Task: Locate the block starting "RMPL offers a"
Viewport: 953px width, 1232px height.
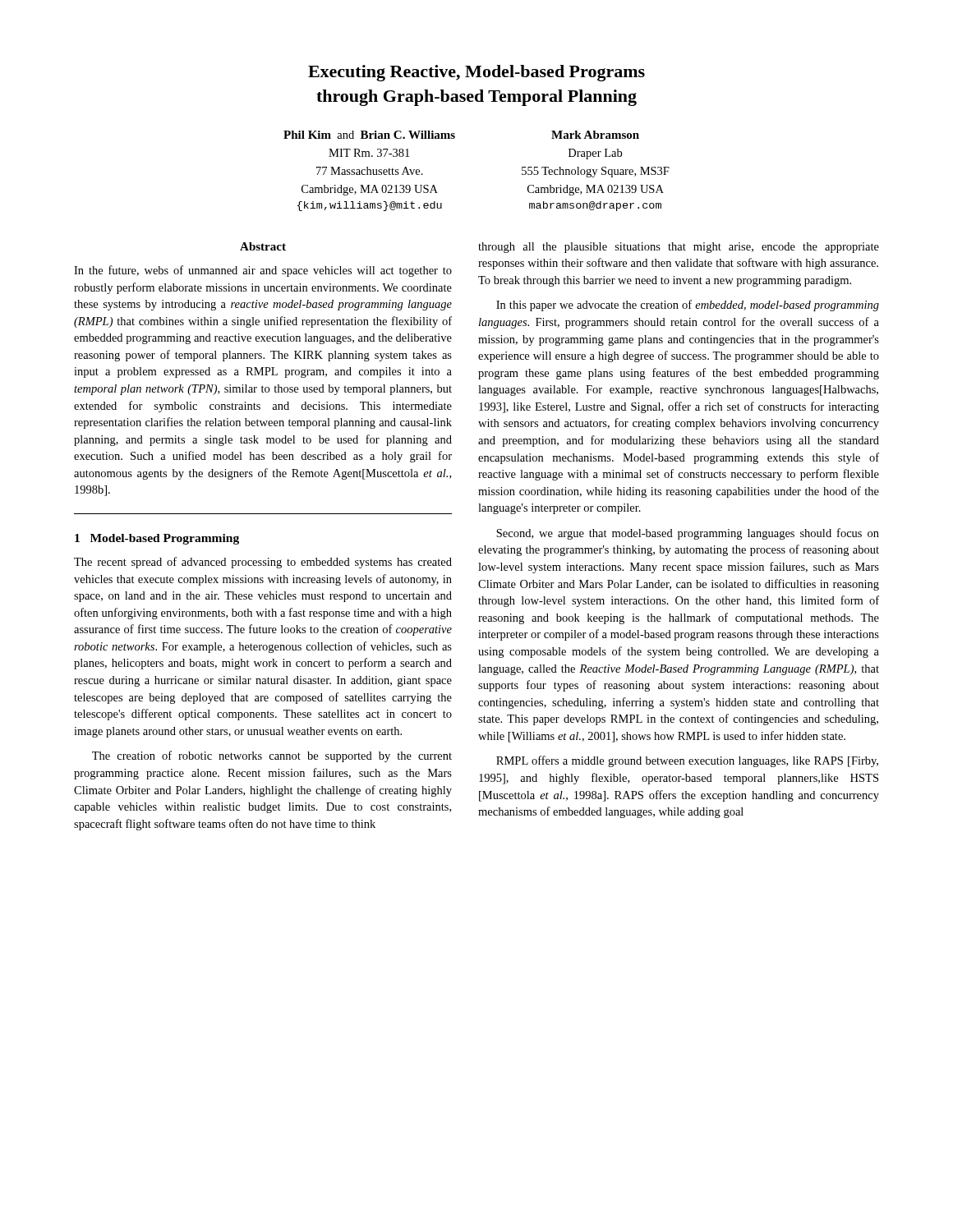Action: tap(679, 786)
